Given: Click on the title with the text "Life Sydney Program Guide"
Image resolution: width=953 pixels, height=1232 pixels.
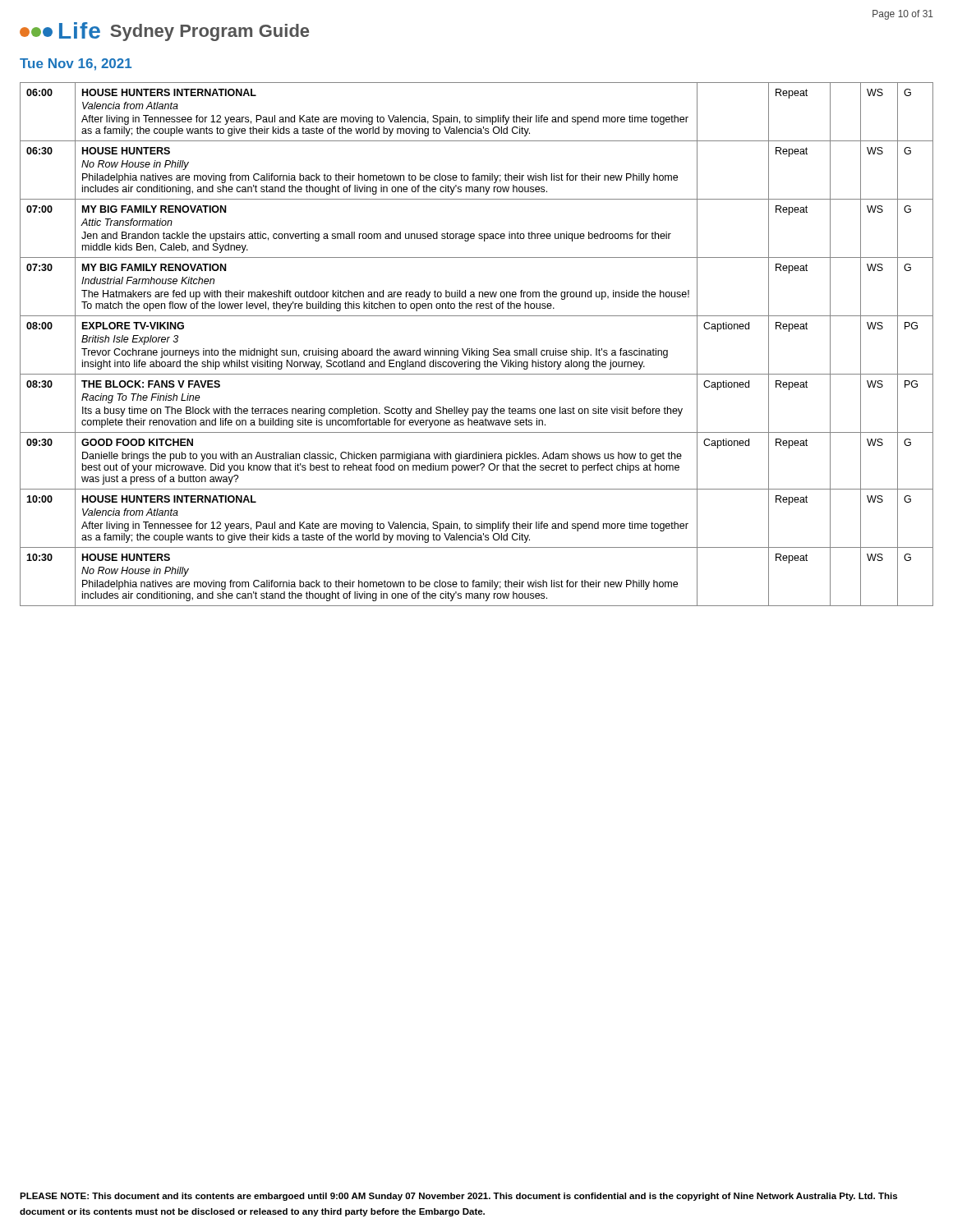Looking at the screenshot, I should point(165,31).
